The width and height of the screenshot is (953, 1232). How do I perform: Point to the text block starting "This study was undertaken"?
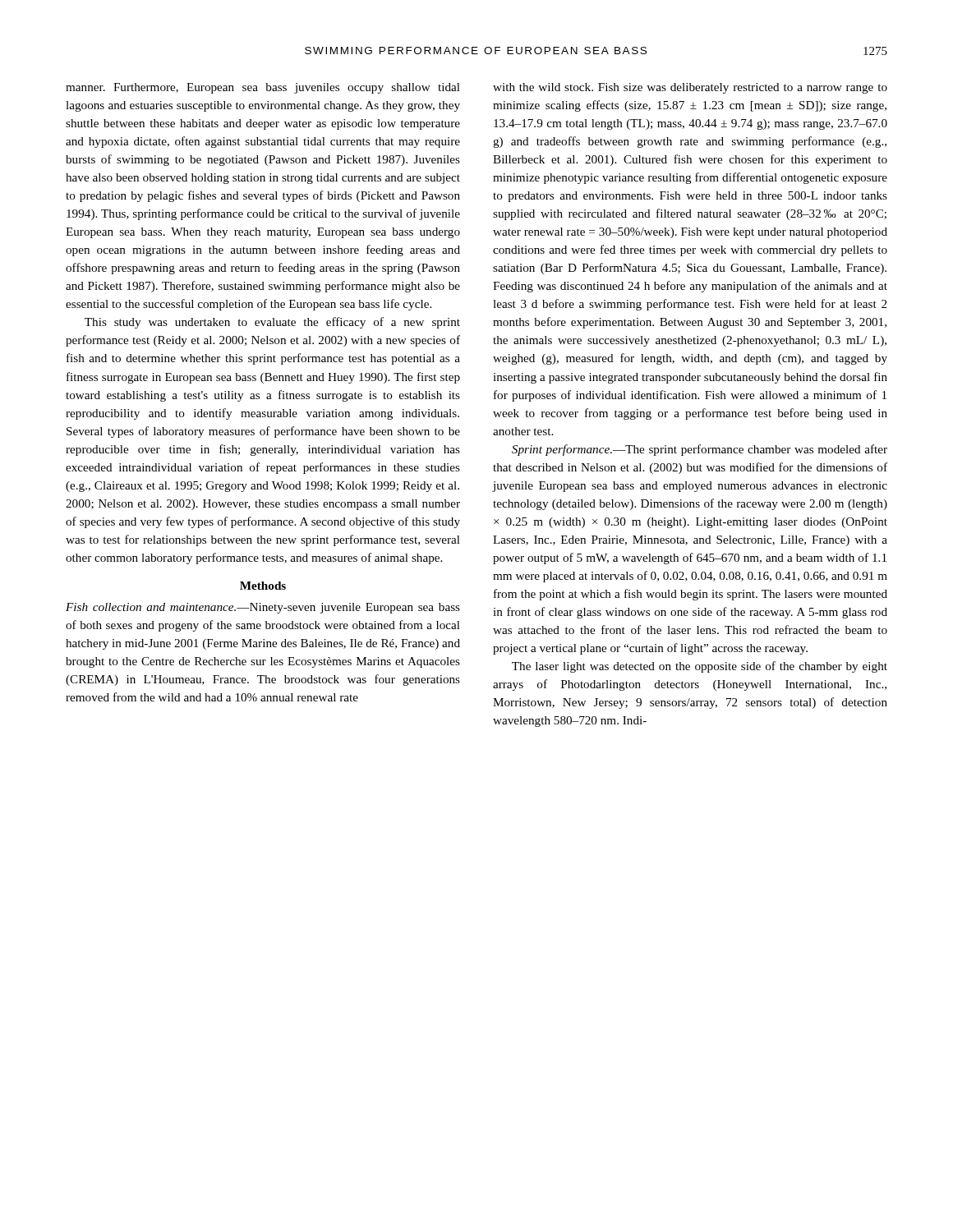point(263,440)
